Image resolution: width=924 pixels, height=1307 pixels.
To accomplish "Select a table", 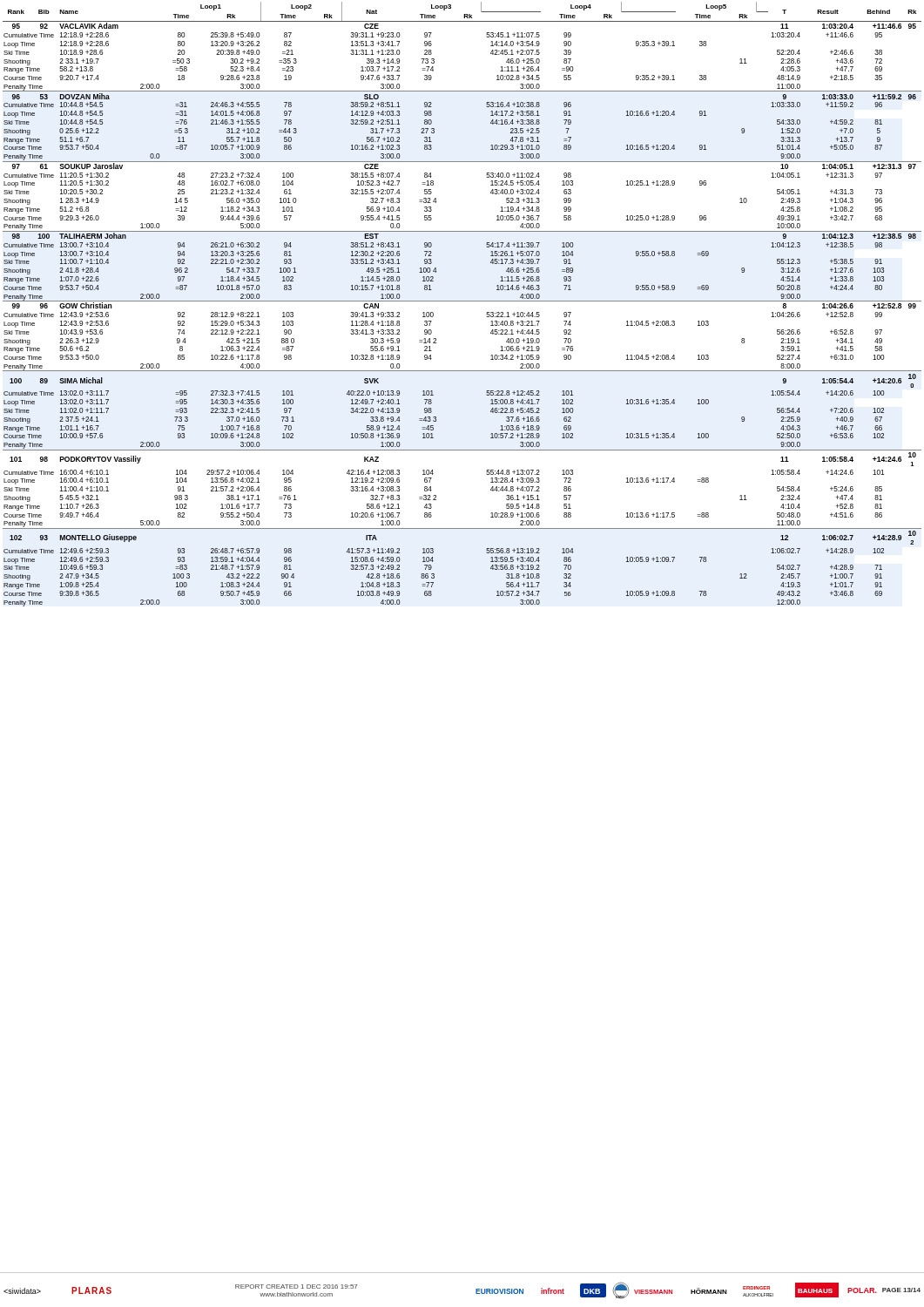I will [462, 304].
